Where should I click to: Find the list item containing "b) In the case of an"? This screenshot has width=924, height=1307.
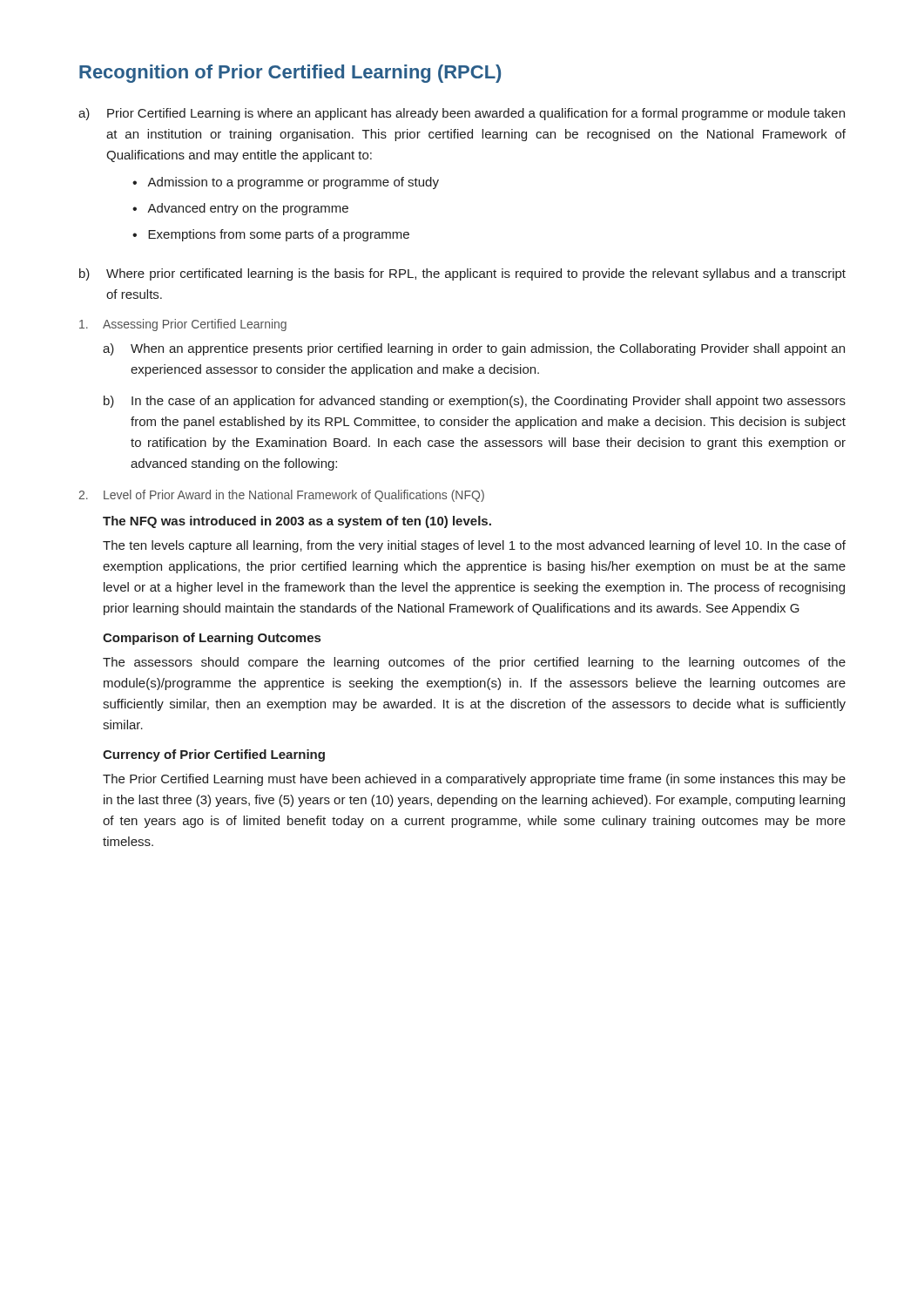click(x=474, y=432)
